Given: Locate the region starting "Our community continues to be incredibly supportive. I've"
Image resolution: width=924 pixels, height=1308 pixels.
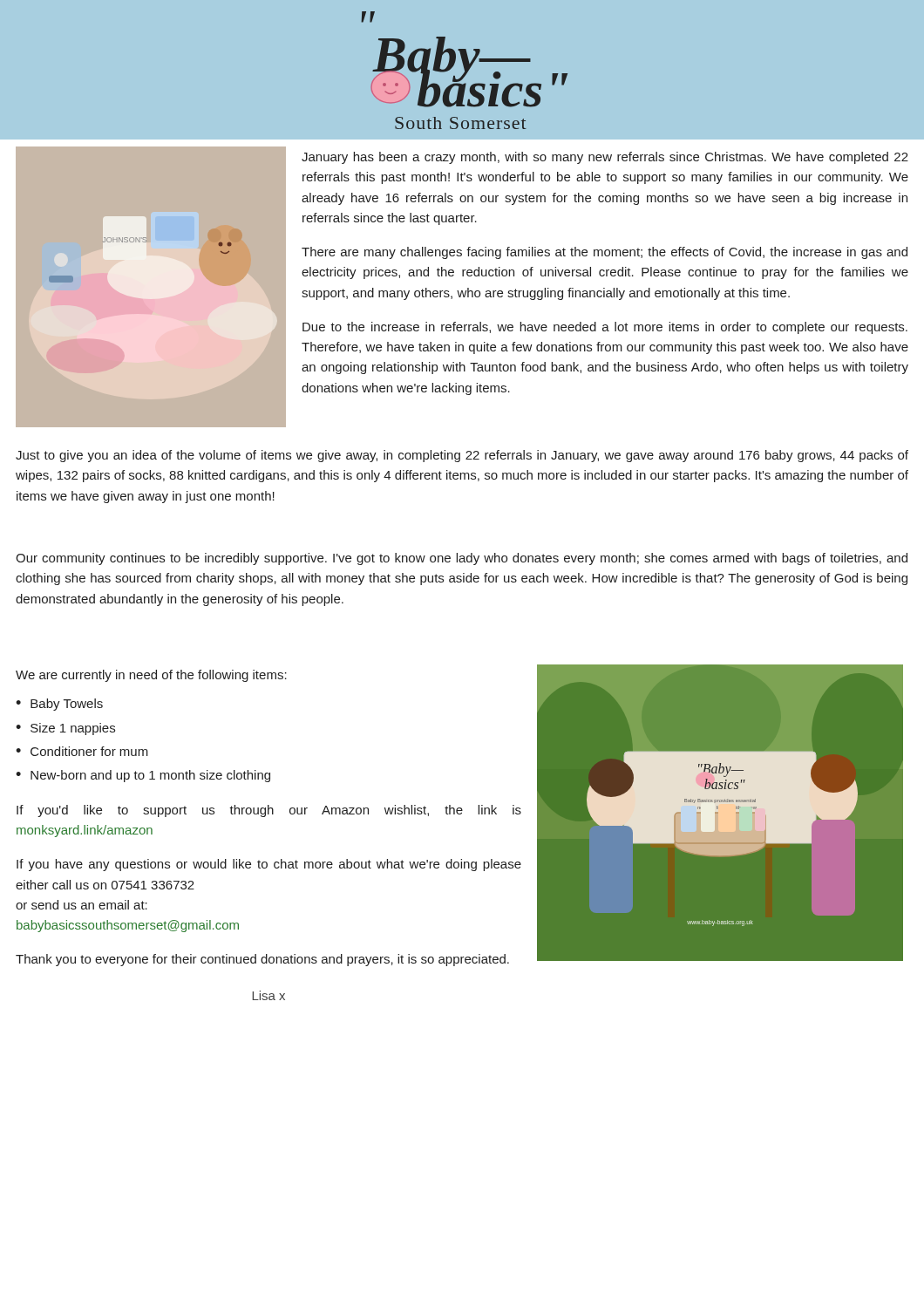Looking at the screenshot, I should coord(462,578).
